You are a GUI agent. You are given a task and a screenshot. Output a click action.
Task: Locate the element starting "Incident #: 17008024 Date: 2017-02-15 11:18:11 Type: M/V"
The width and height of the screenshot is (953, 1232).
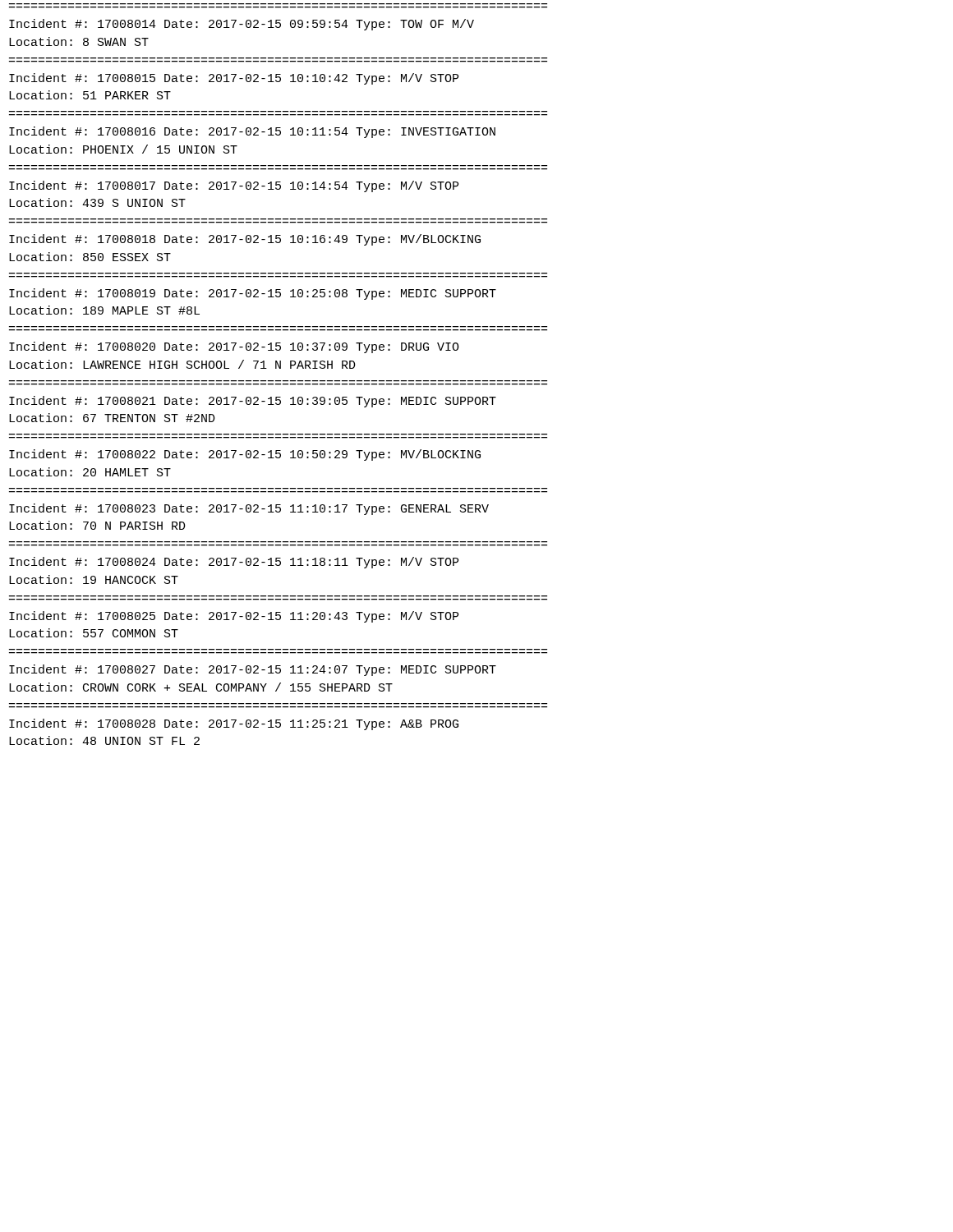(x=234, y=572)
